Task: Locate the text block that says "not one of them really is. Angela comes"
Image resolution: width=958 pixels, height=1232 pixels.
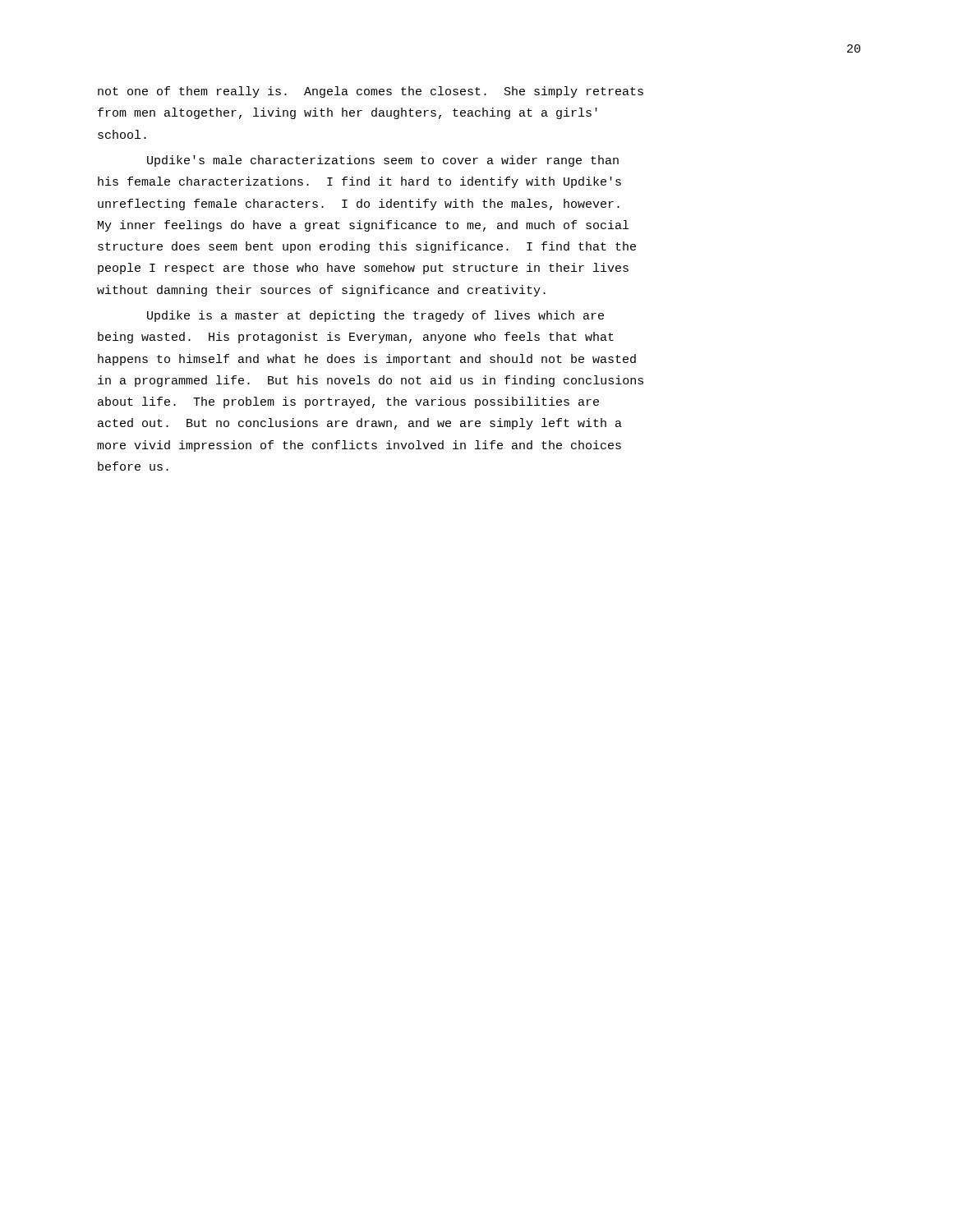Action: pyautogui.click(x=479, y=281)
